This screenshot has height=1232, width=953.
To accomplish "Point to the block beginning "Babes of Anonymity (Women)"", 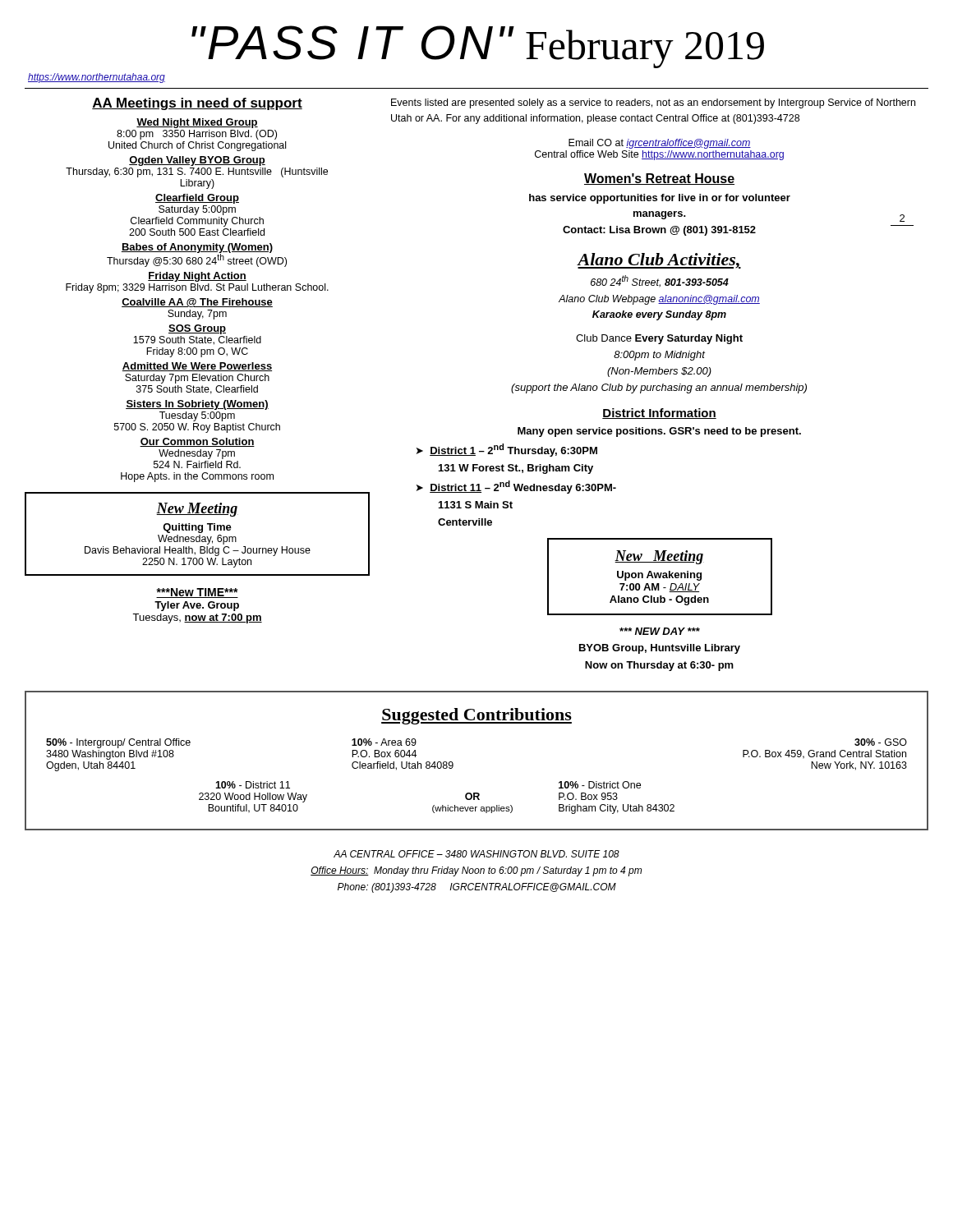I will click(x=197, y=254).
